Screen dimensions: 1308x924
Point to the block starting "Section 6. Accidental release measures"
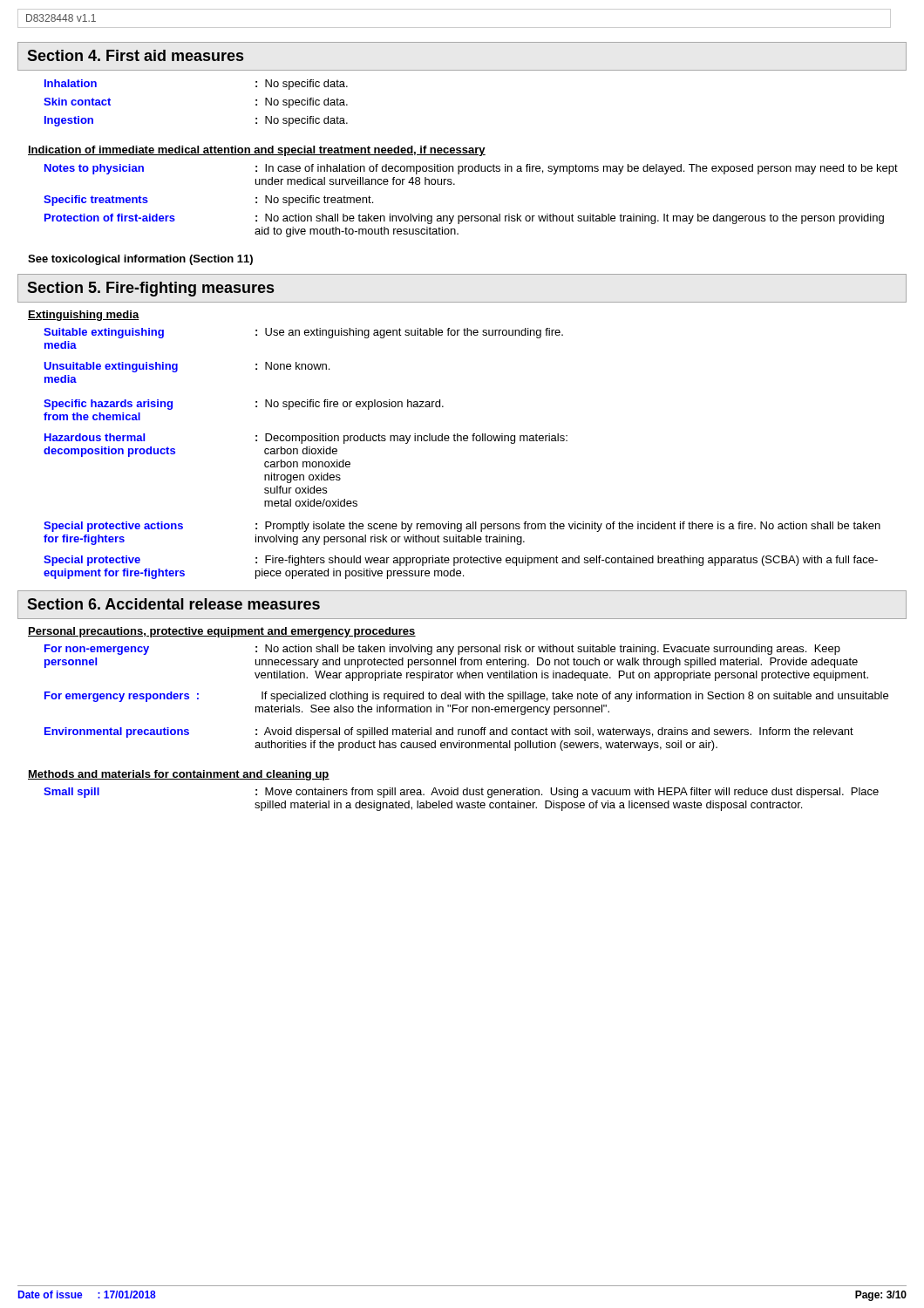[x=174, y=604]
